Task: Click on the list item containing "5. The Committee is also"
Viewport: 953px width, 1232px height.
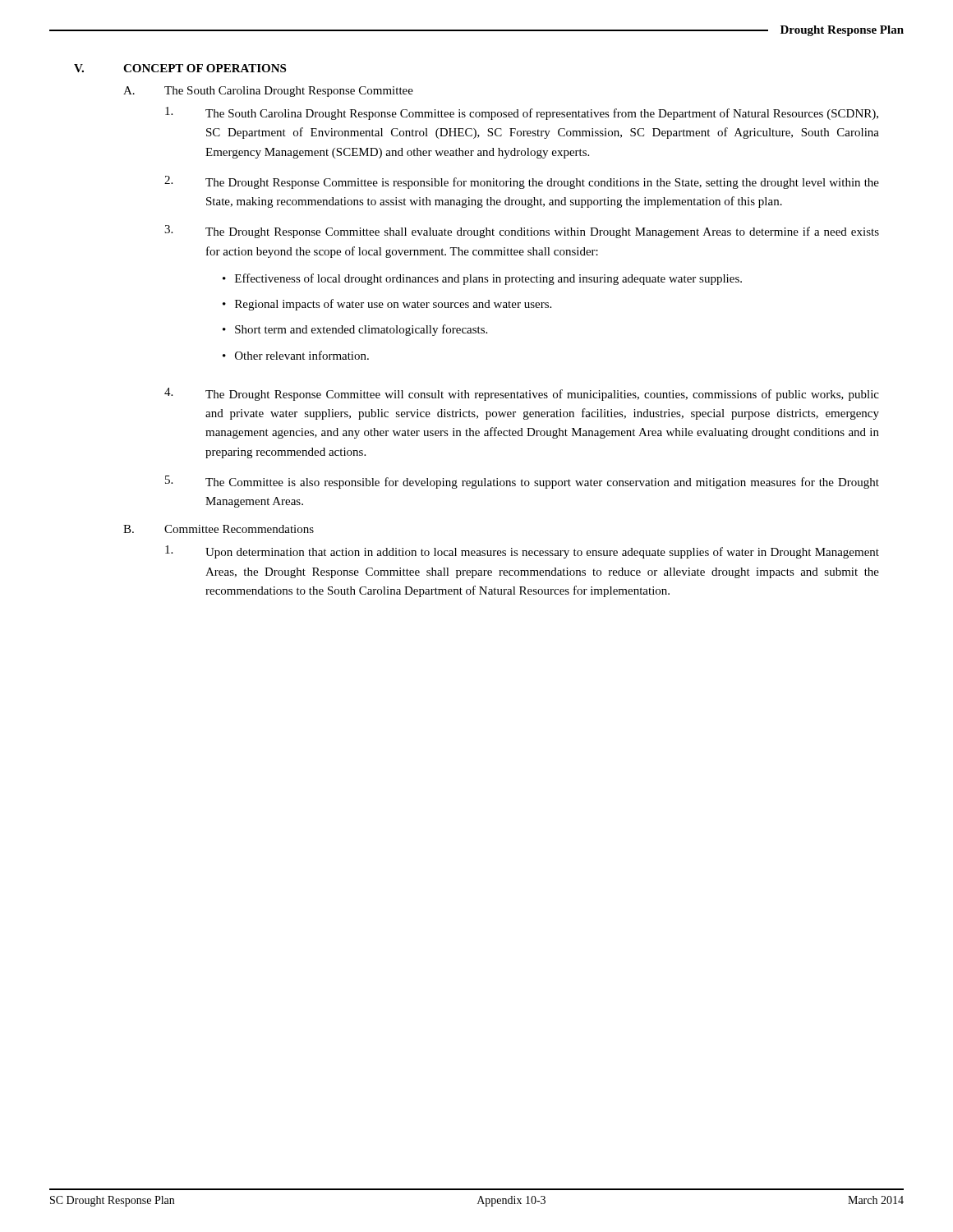Action: (522, 492)
